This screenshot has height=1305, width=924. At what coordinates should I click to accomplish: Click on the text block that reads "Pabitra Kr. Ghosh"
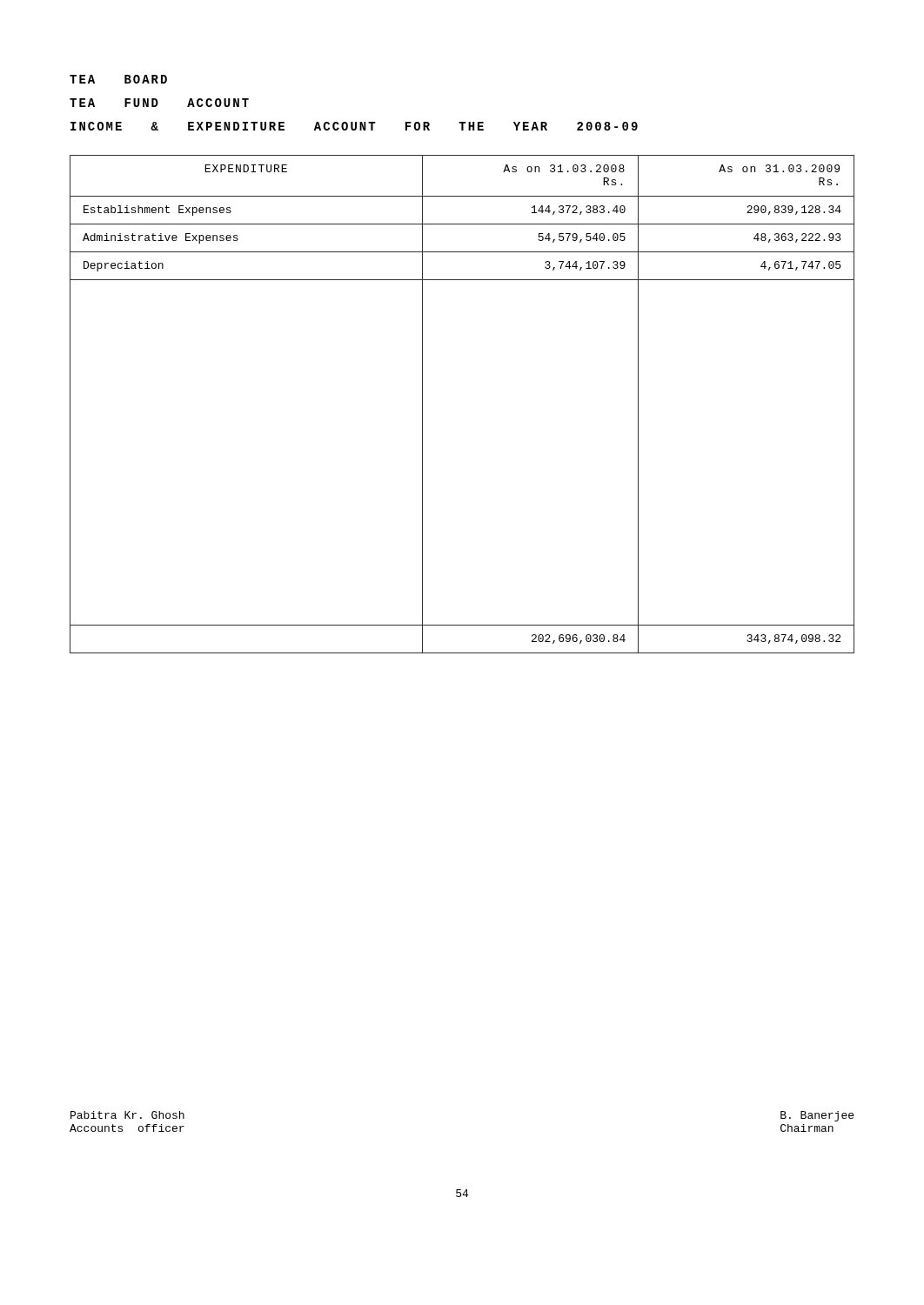127,1122
